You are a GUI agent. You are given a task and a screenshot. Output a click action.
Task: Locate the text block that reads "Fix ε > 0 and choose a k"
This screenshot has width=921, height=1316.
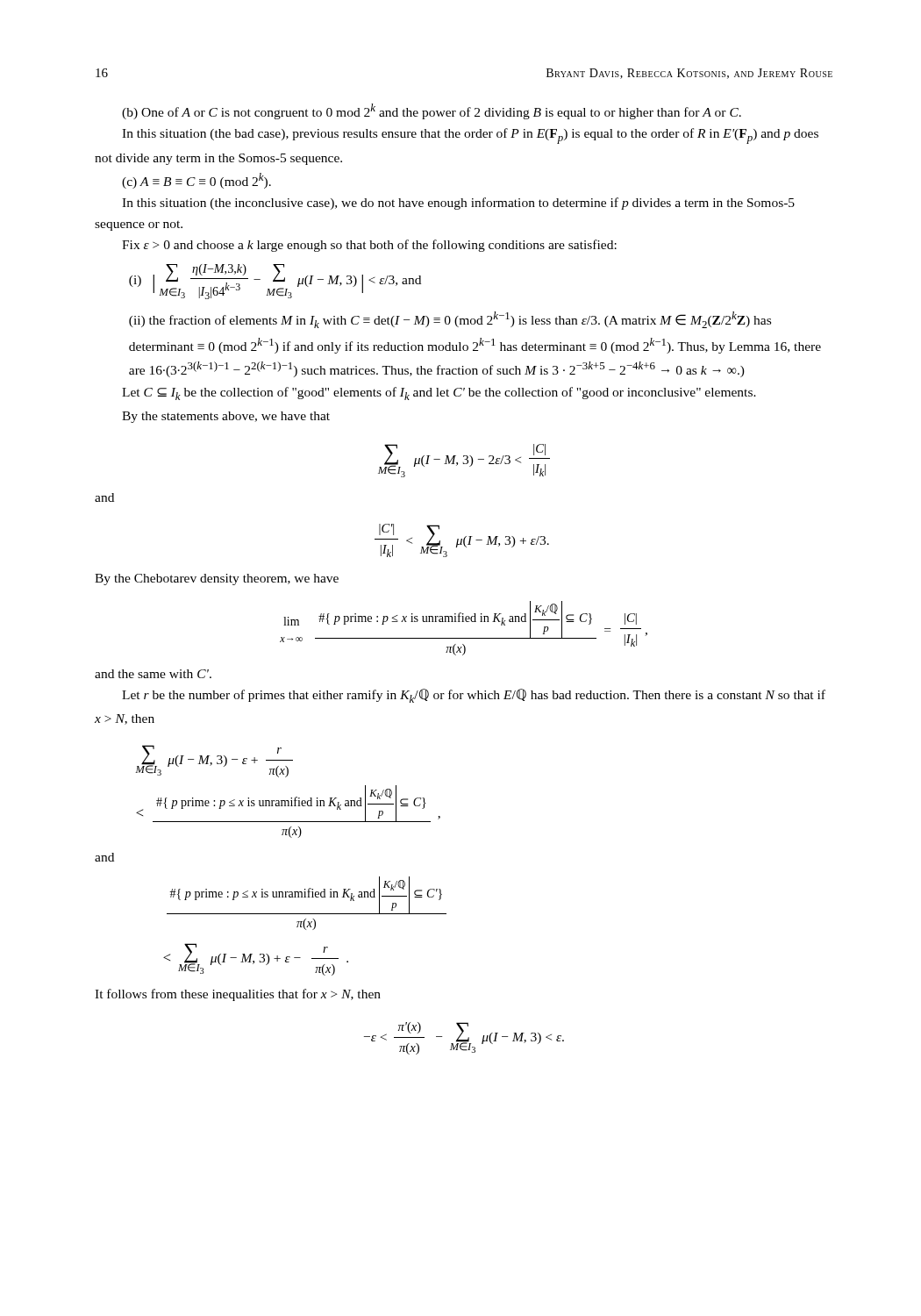click(464, 245)
